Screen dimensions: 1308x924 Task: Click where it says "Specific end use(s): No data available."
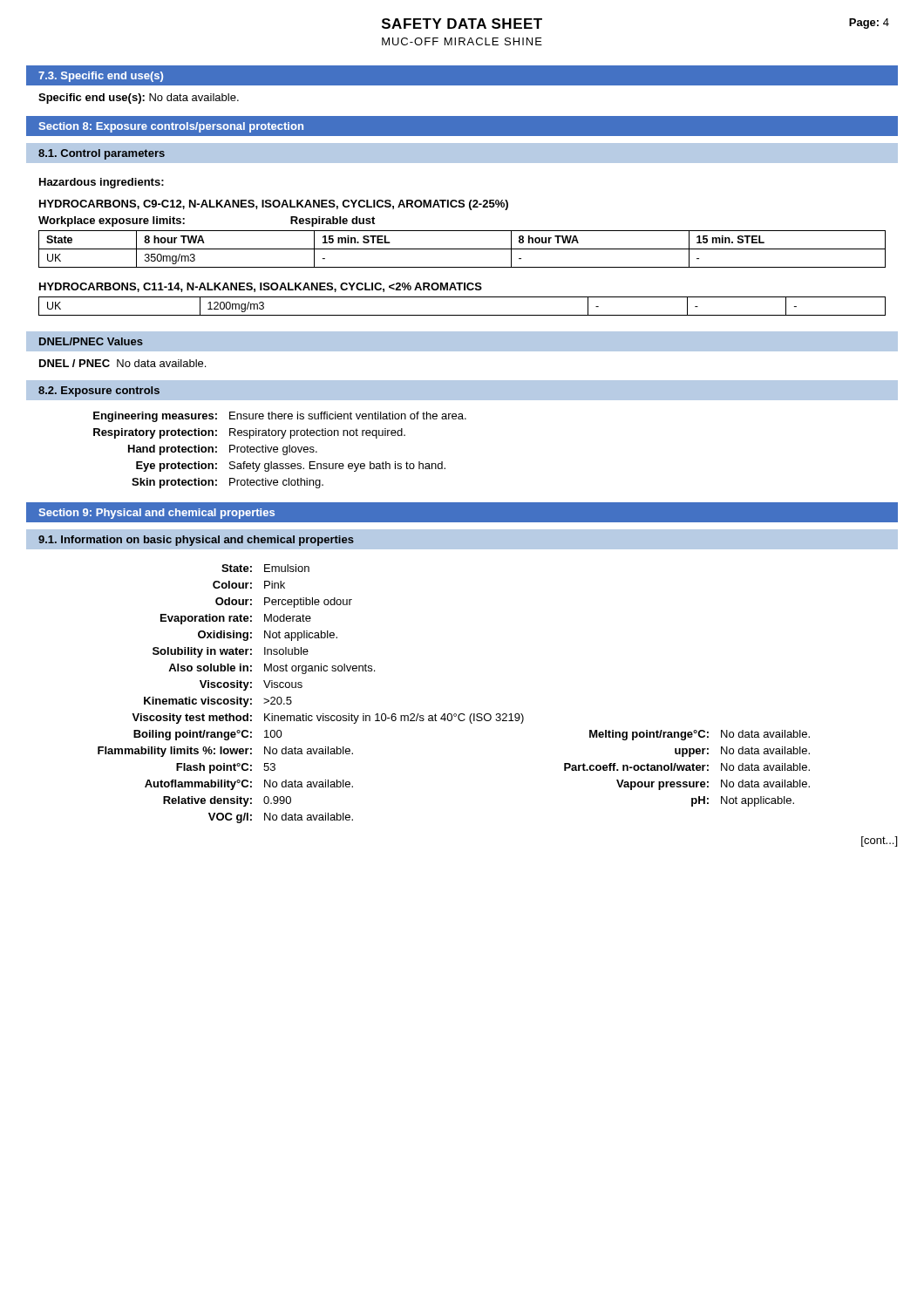point(139,97)
